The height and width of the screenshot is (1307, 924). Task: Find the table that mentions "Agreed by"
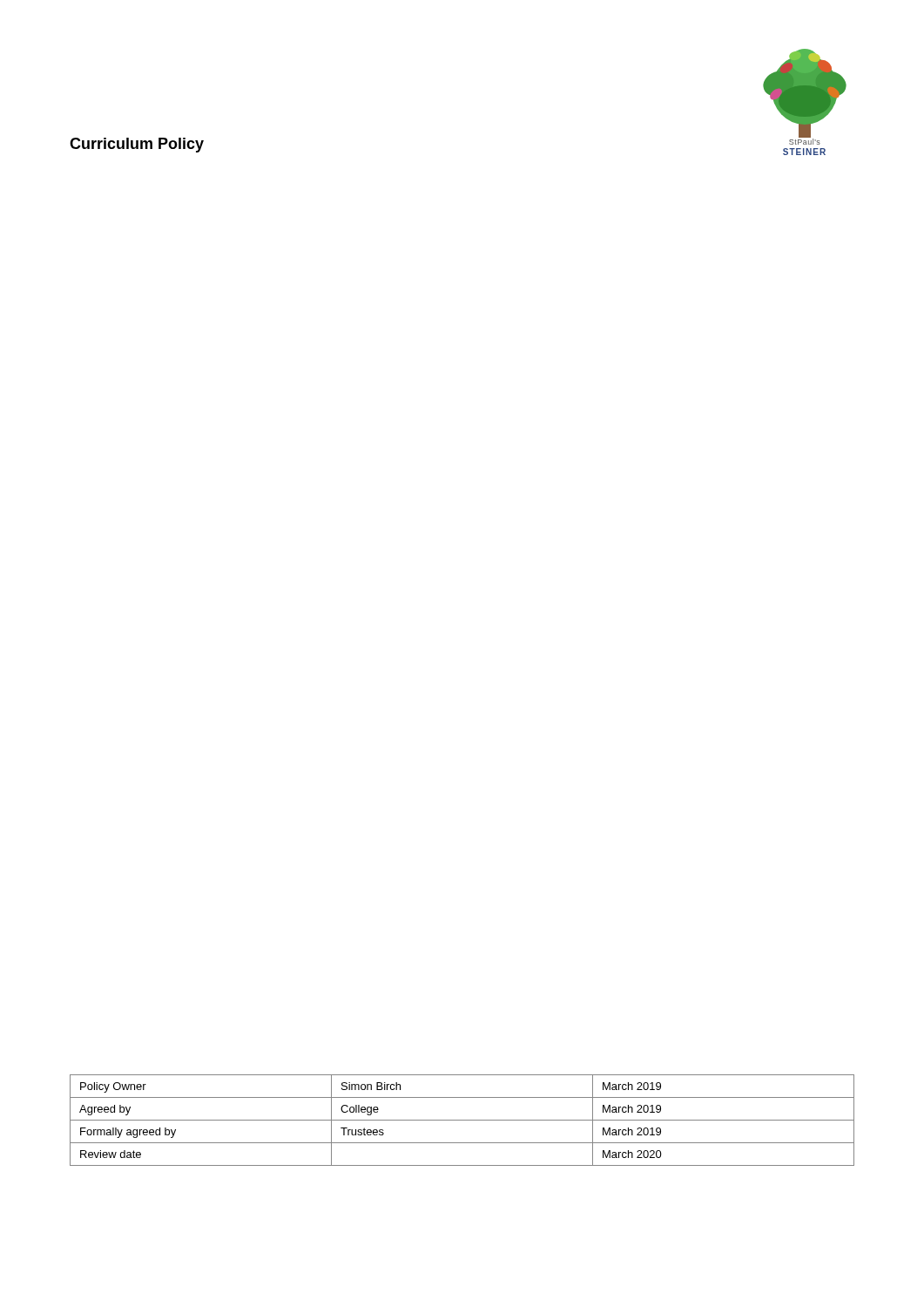coord(462,1120)
